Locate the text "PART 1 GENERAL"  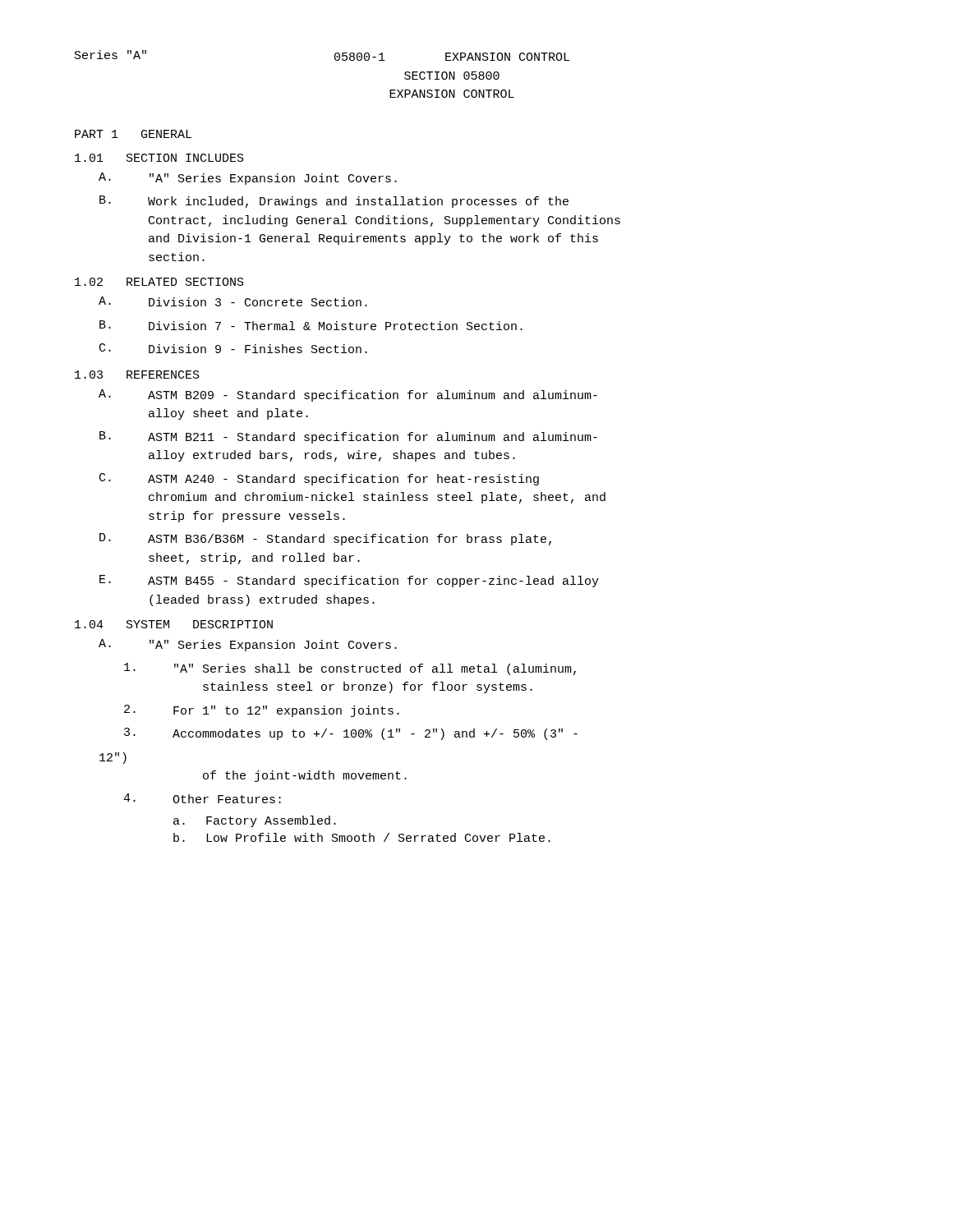(133, 135)
